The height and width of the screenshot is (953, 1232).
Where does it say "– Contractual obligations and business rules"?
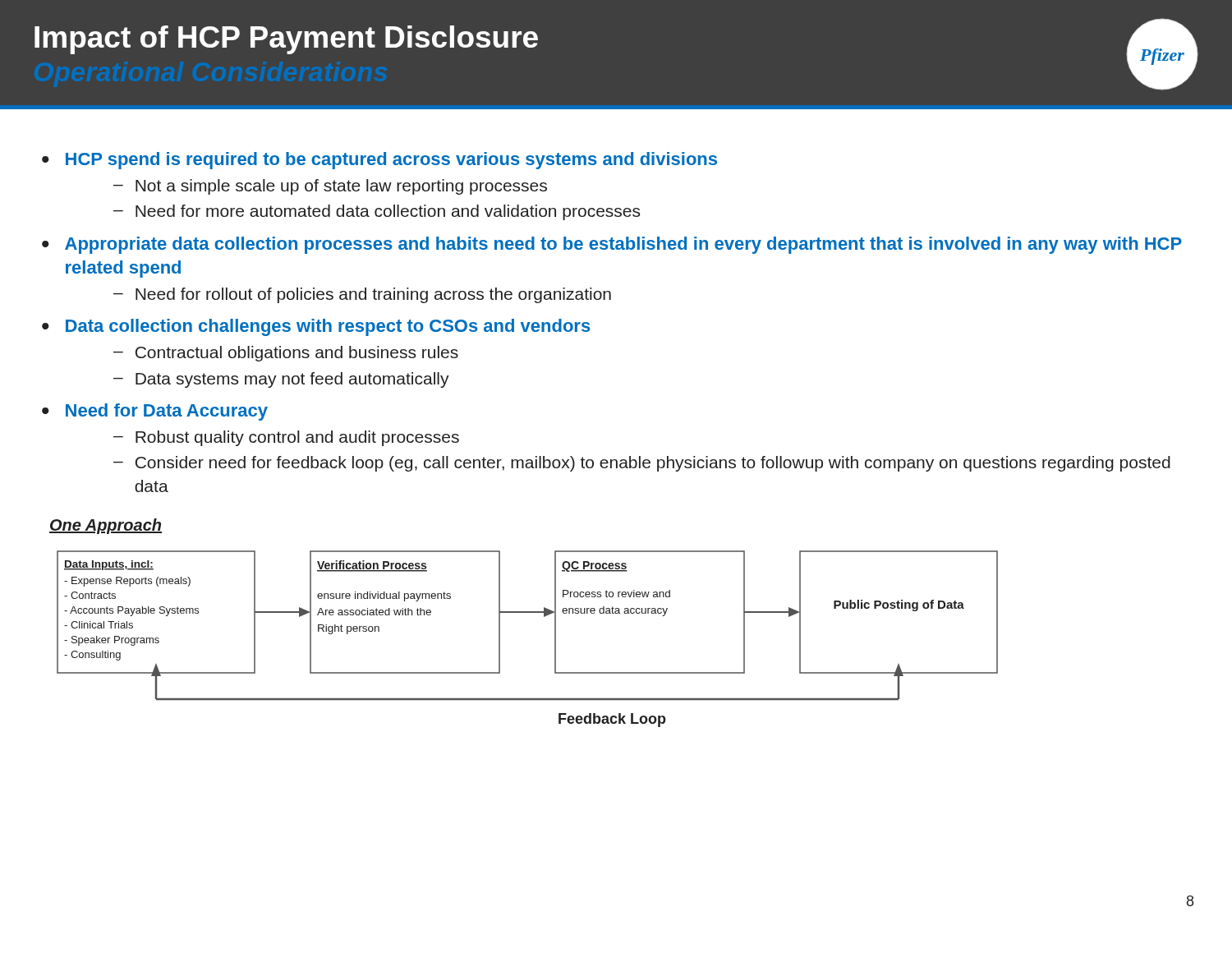coord(286,353)
